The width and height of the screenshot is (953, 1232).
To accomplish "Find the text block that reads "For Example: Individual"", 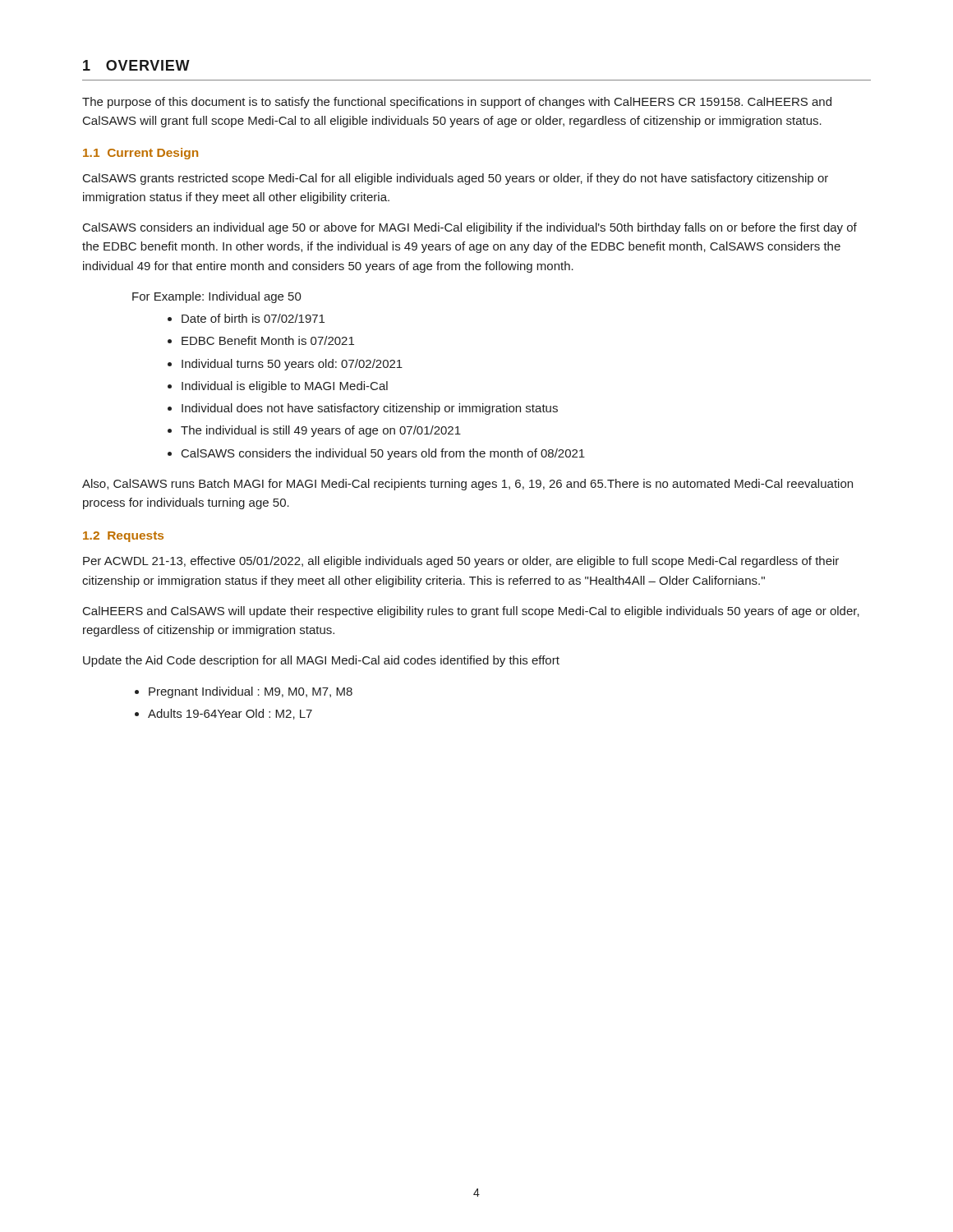I will pyautogui.click(x=217, y=297).
